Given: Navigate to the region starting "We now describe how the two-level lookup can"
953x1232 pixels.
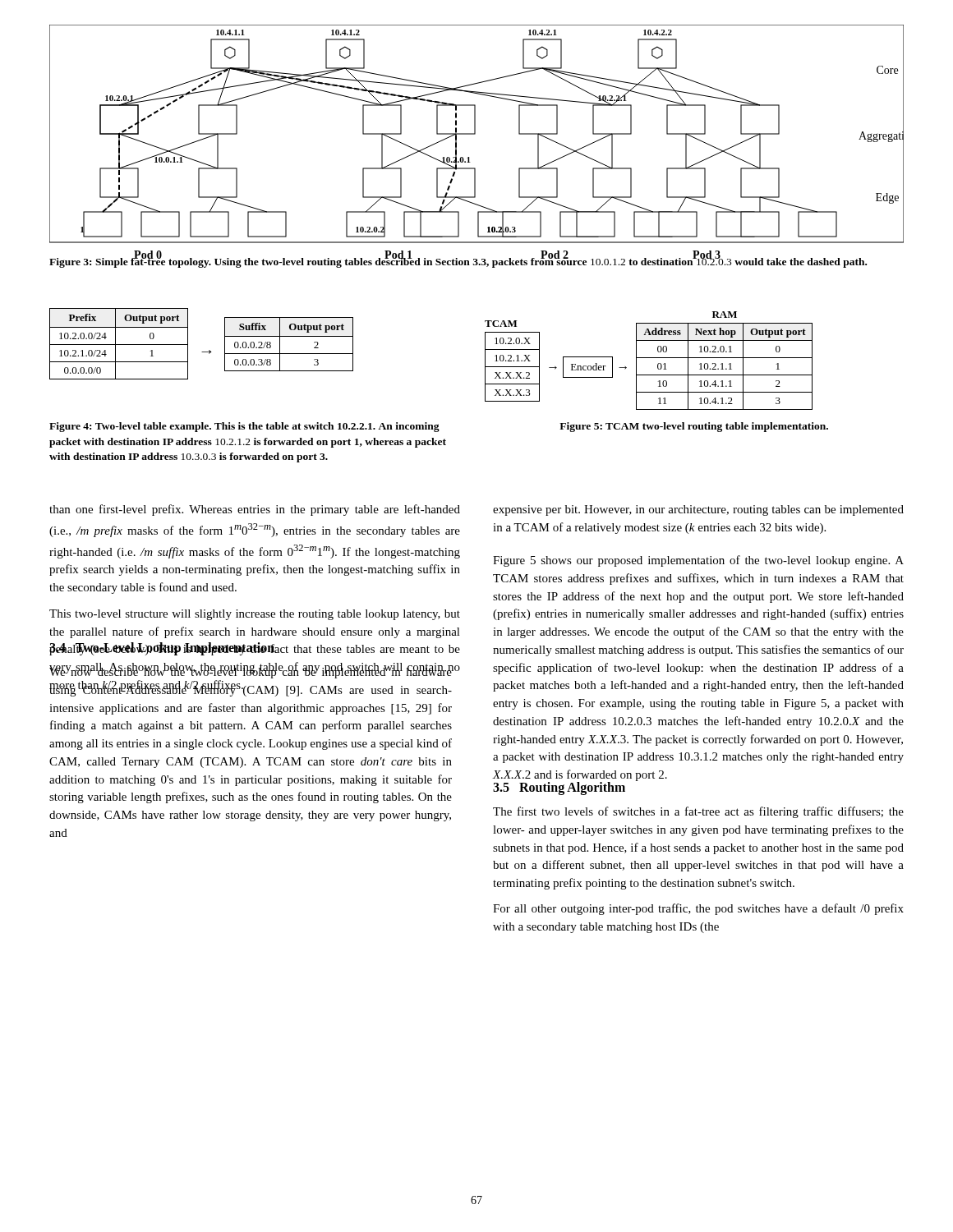Looking at the screenshot, I should 251,752.
